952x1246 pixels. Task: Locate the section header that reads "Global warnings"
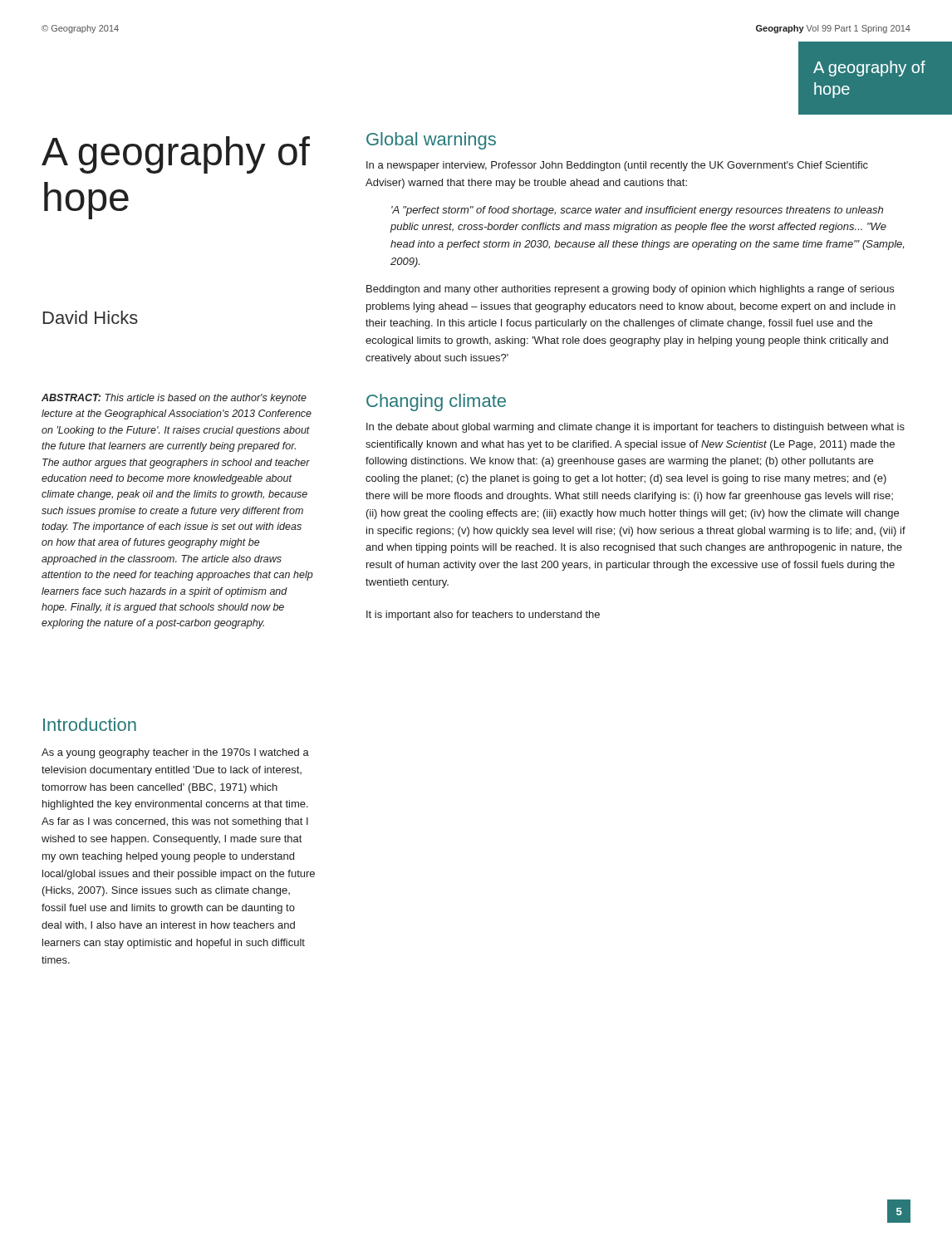tap(431, 141)
